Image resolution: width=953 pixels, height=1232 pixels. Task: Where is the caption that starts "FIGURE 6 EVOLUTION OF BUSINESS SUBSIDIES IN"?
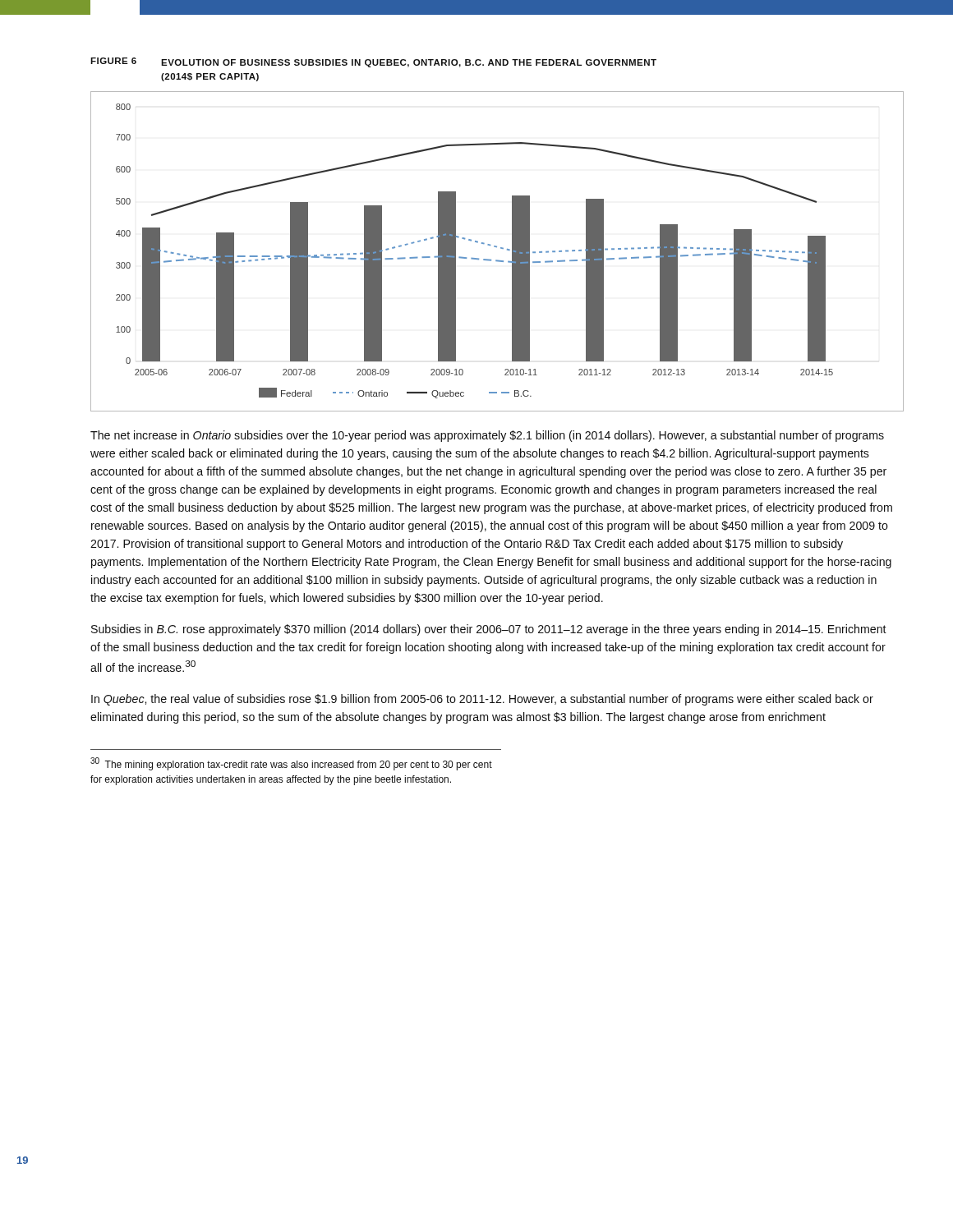click(x=374, y=70)
